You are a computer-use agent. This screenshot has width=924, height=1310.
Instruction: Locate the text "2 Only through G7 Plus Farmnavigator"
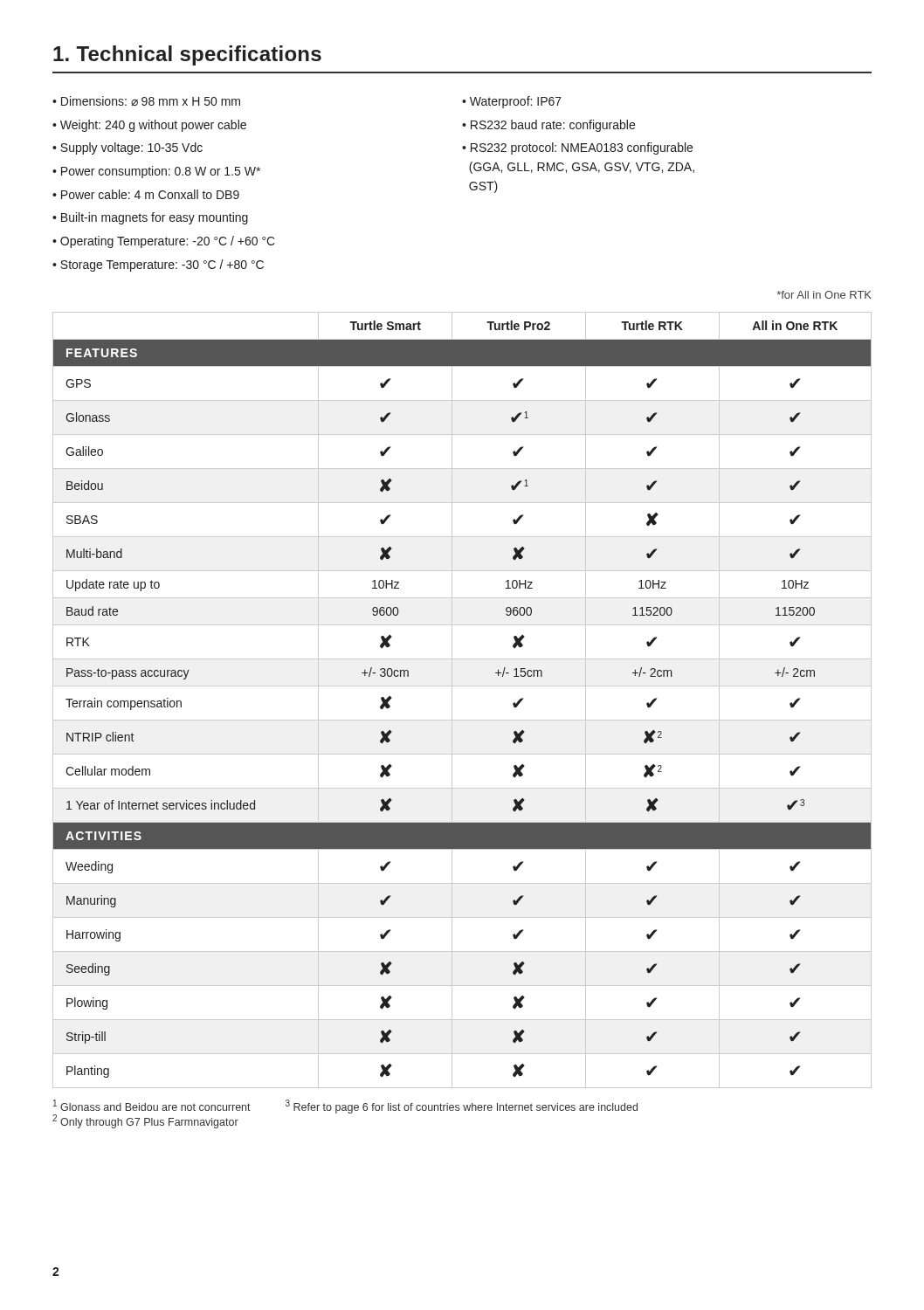[145, 1121]
